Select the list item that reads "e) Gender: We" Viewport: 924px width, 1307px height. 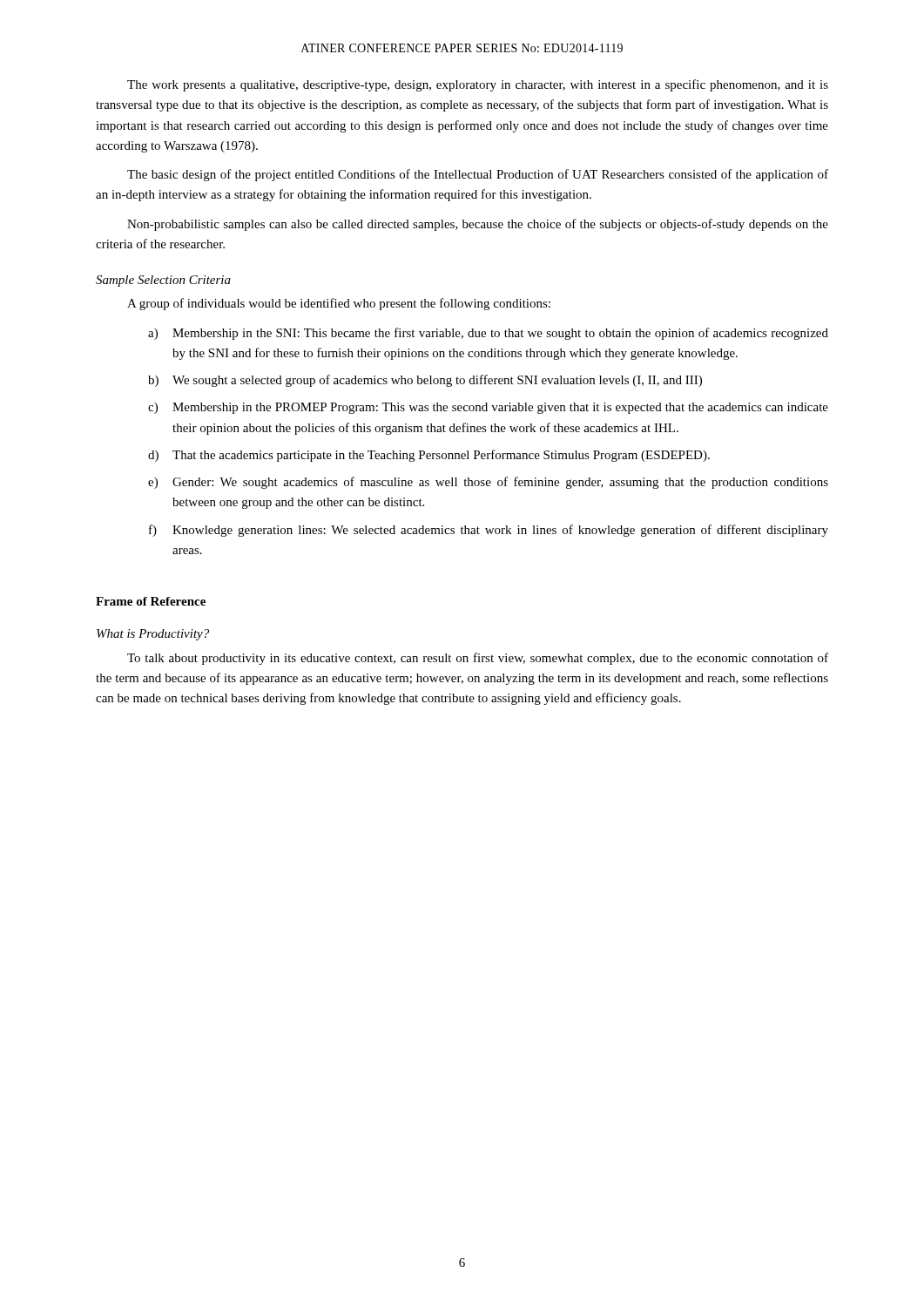click(488, 492)
